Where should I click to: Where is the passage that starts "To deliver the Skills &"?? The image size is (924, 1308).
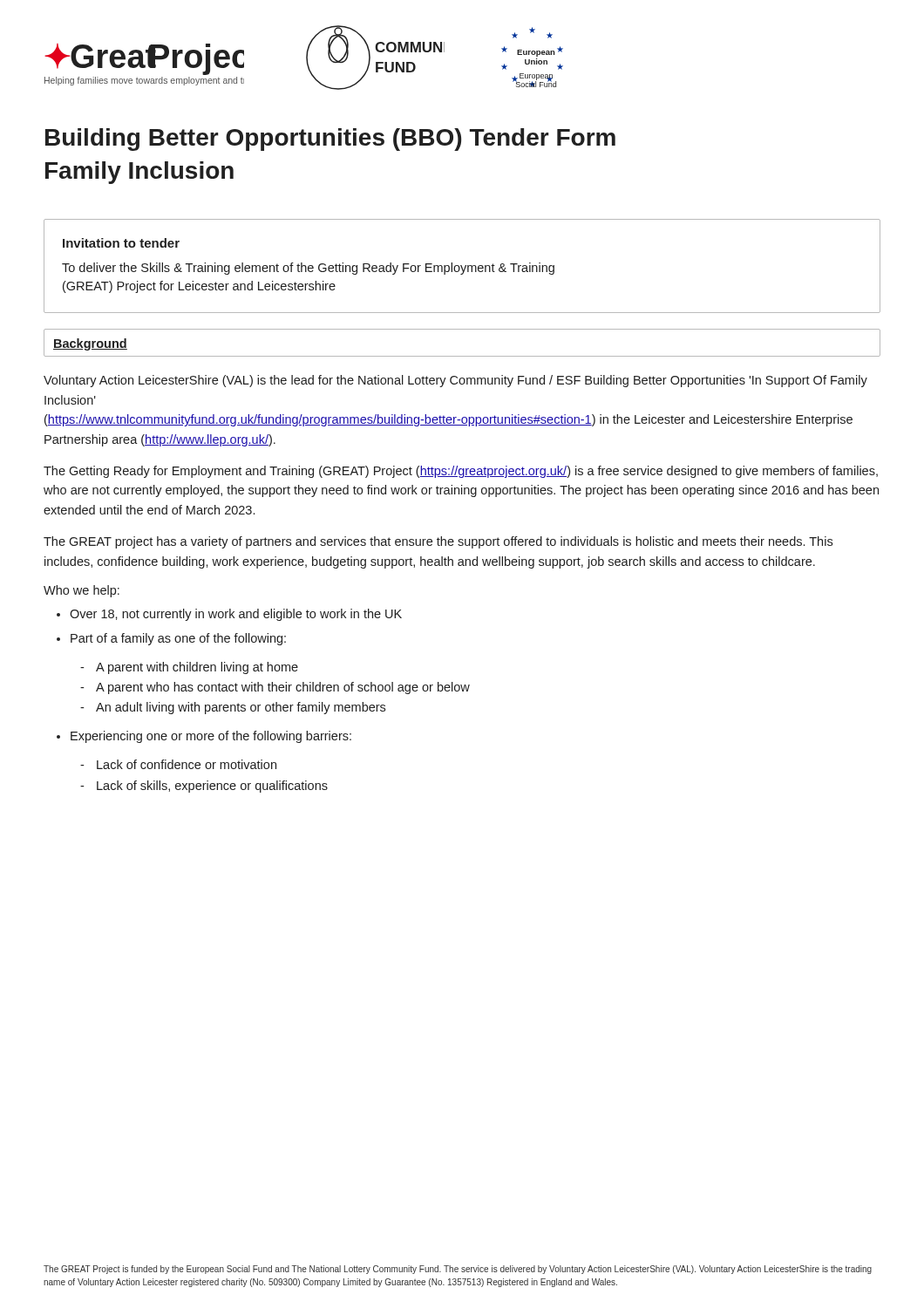point(308,277)
